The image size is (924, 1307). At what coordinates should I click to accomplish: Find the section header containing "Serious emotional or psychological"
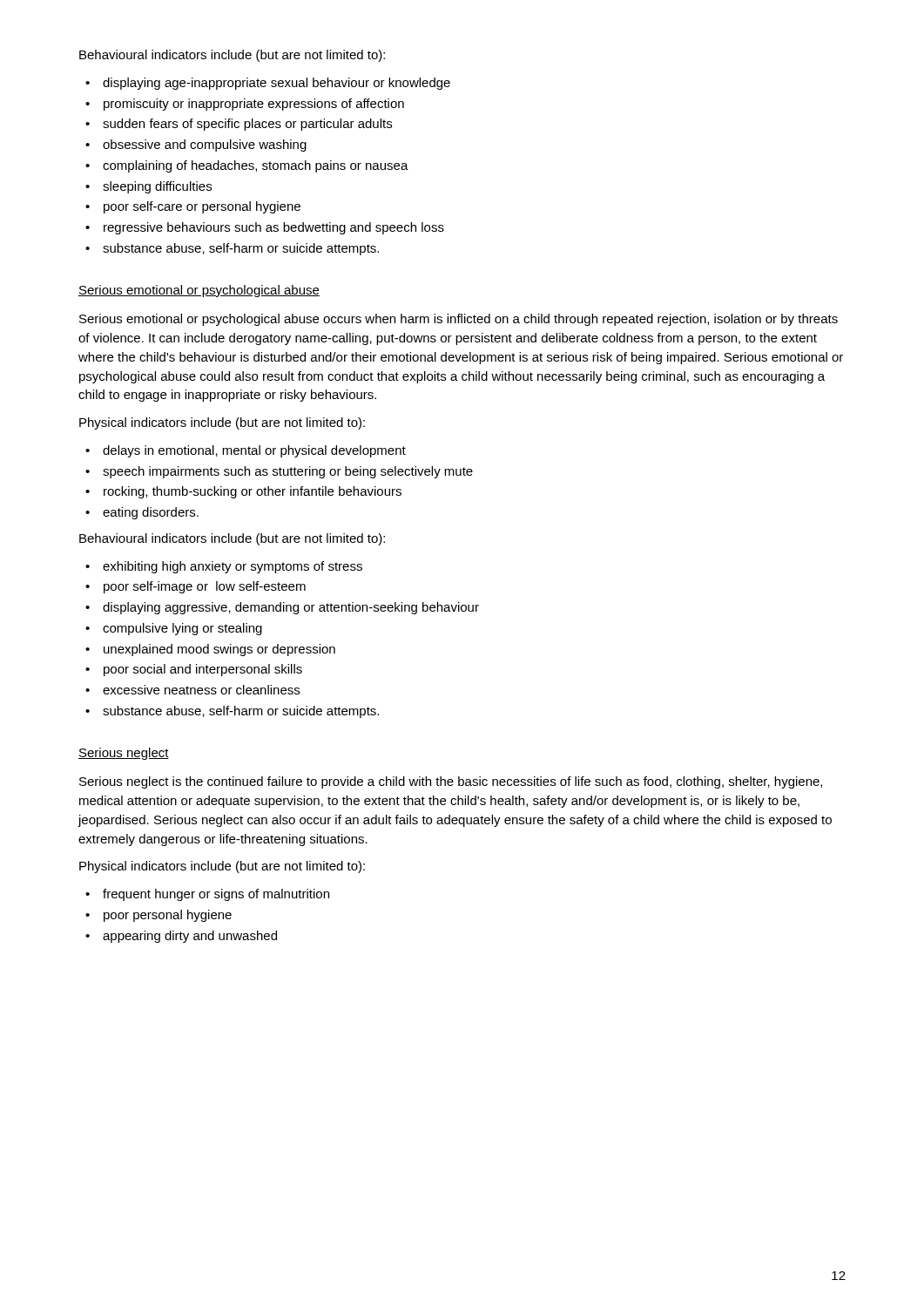point(199,289)
